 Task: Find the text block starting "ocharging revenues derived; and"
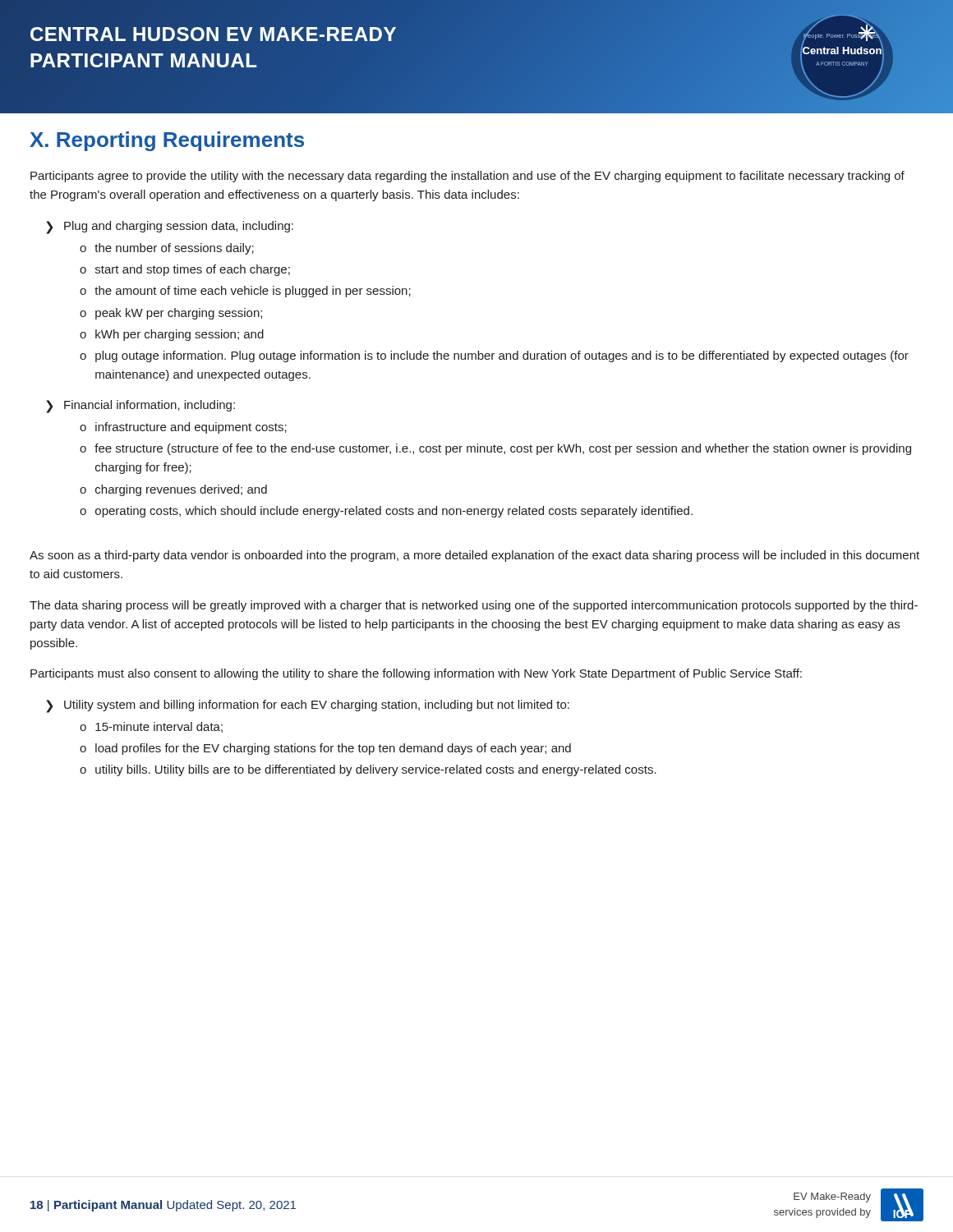174,489
